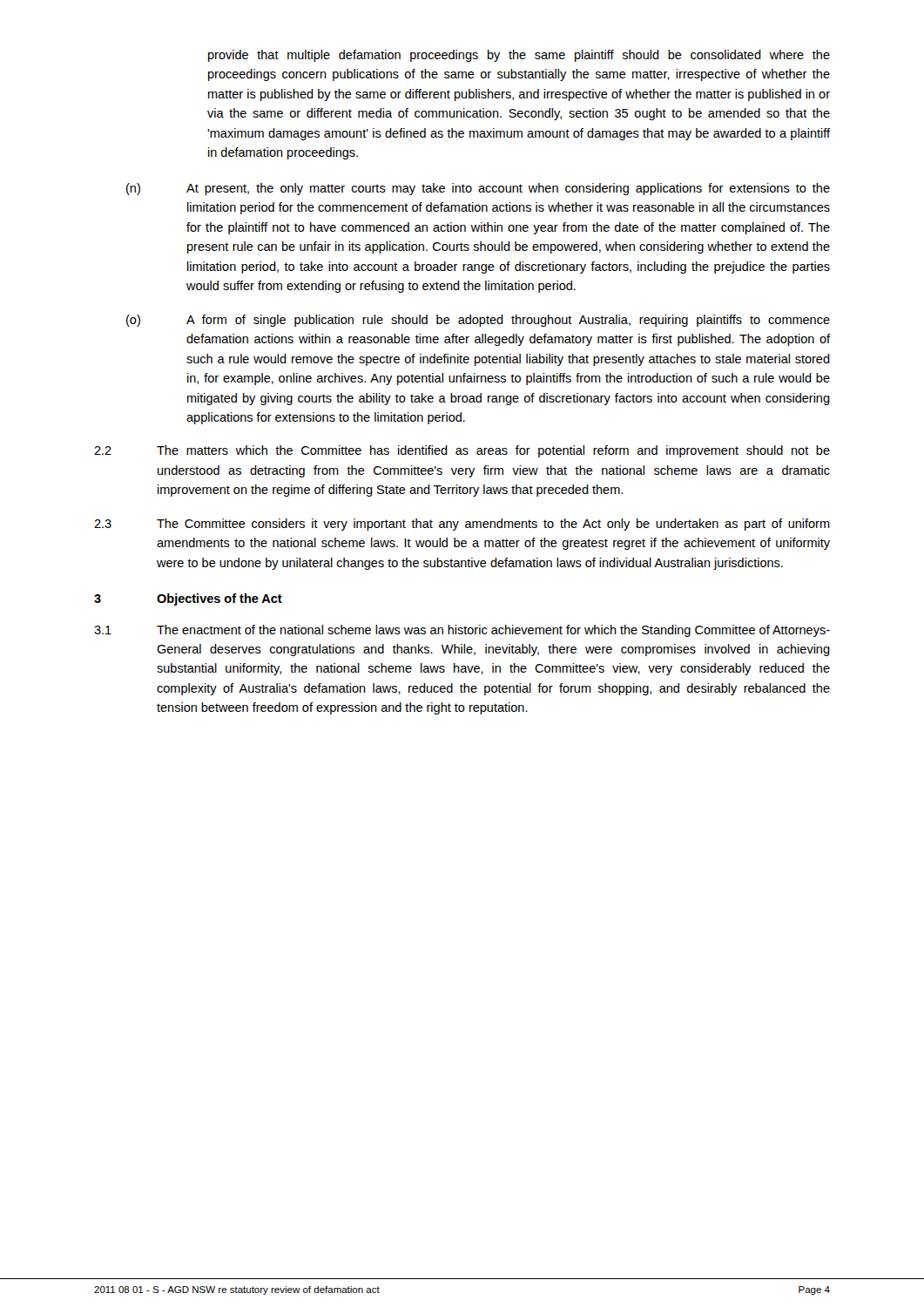Find the element starting "(o) A form of single publication rule should"
This screenshot has height=1307, width=924.
462,369
